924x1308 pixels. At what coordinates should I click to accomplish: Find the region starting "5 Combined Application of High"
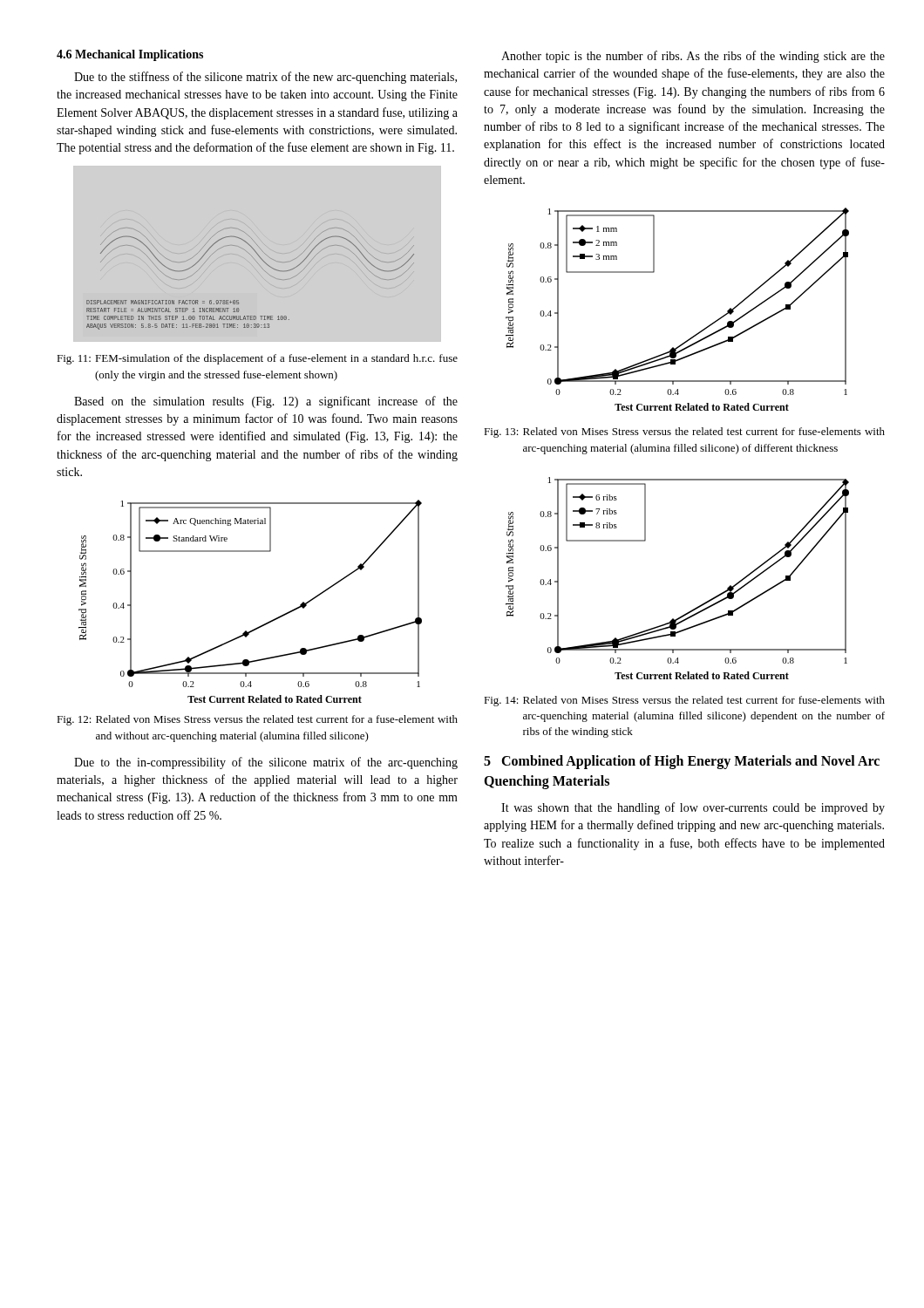click(x=682, y=771)
